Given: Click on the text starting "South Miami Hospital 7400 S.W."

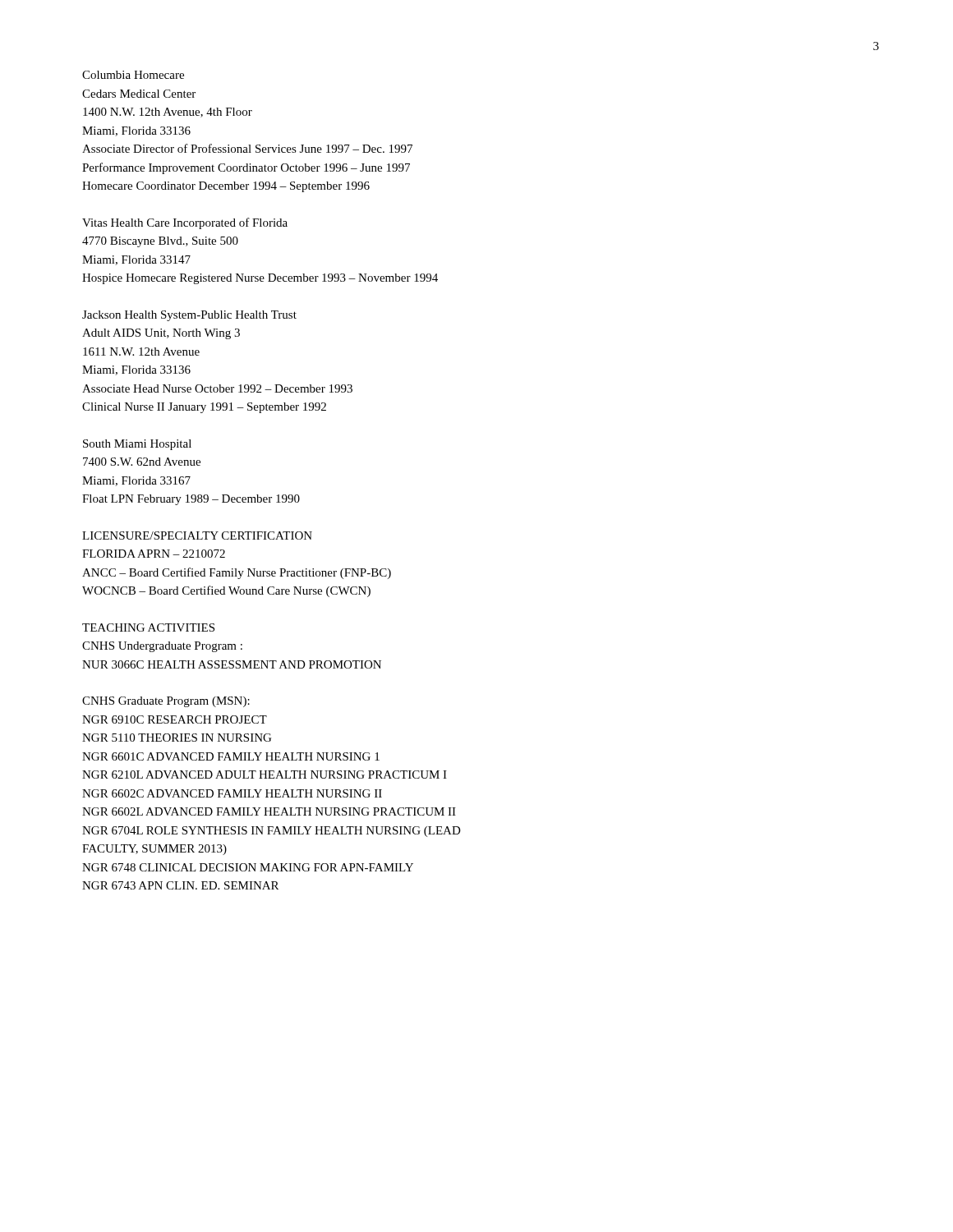Looking at the screenshot, I should 137,445.
